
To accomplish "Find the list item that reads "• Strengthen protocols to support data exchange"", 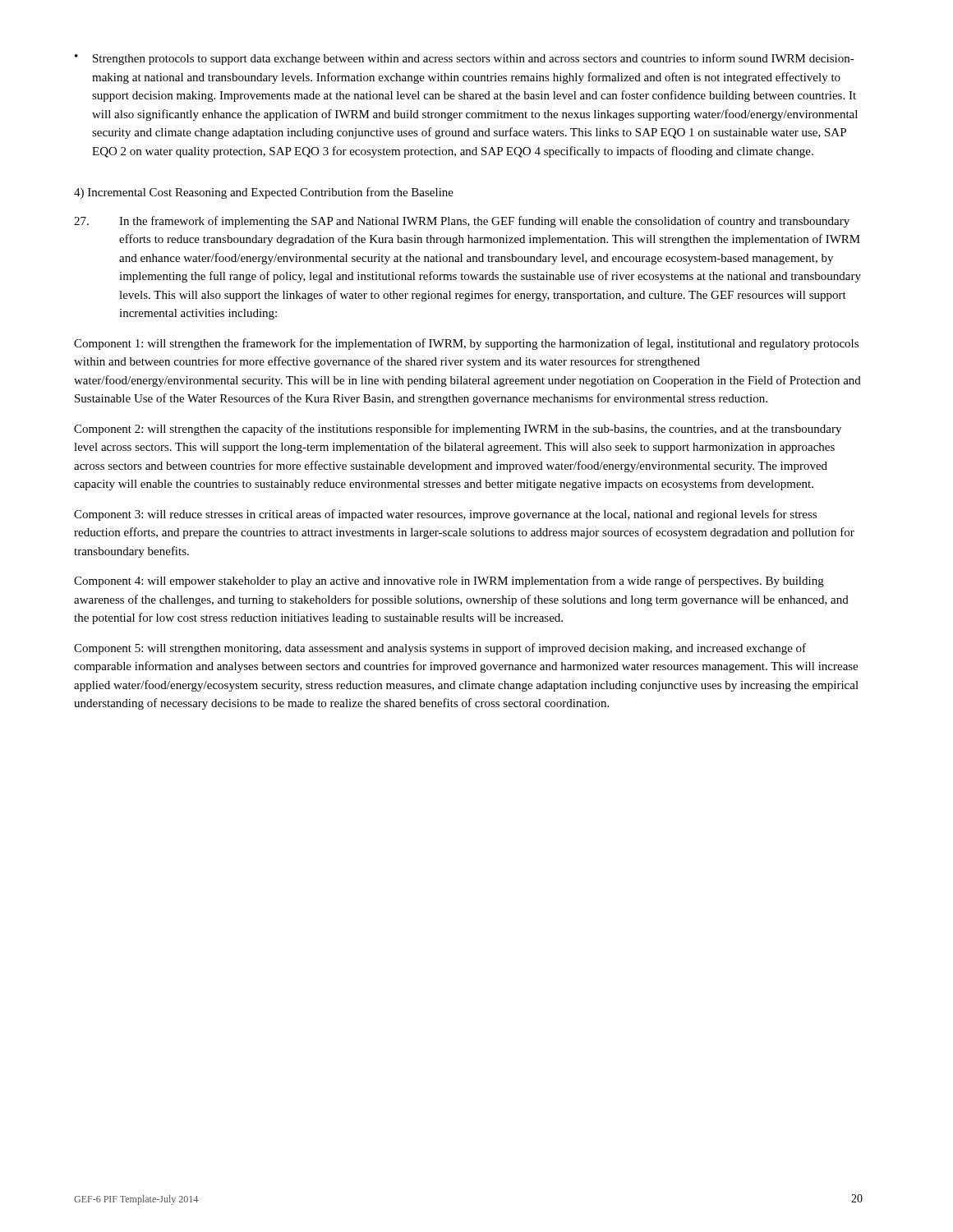I will tap(468, 105).
